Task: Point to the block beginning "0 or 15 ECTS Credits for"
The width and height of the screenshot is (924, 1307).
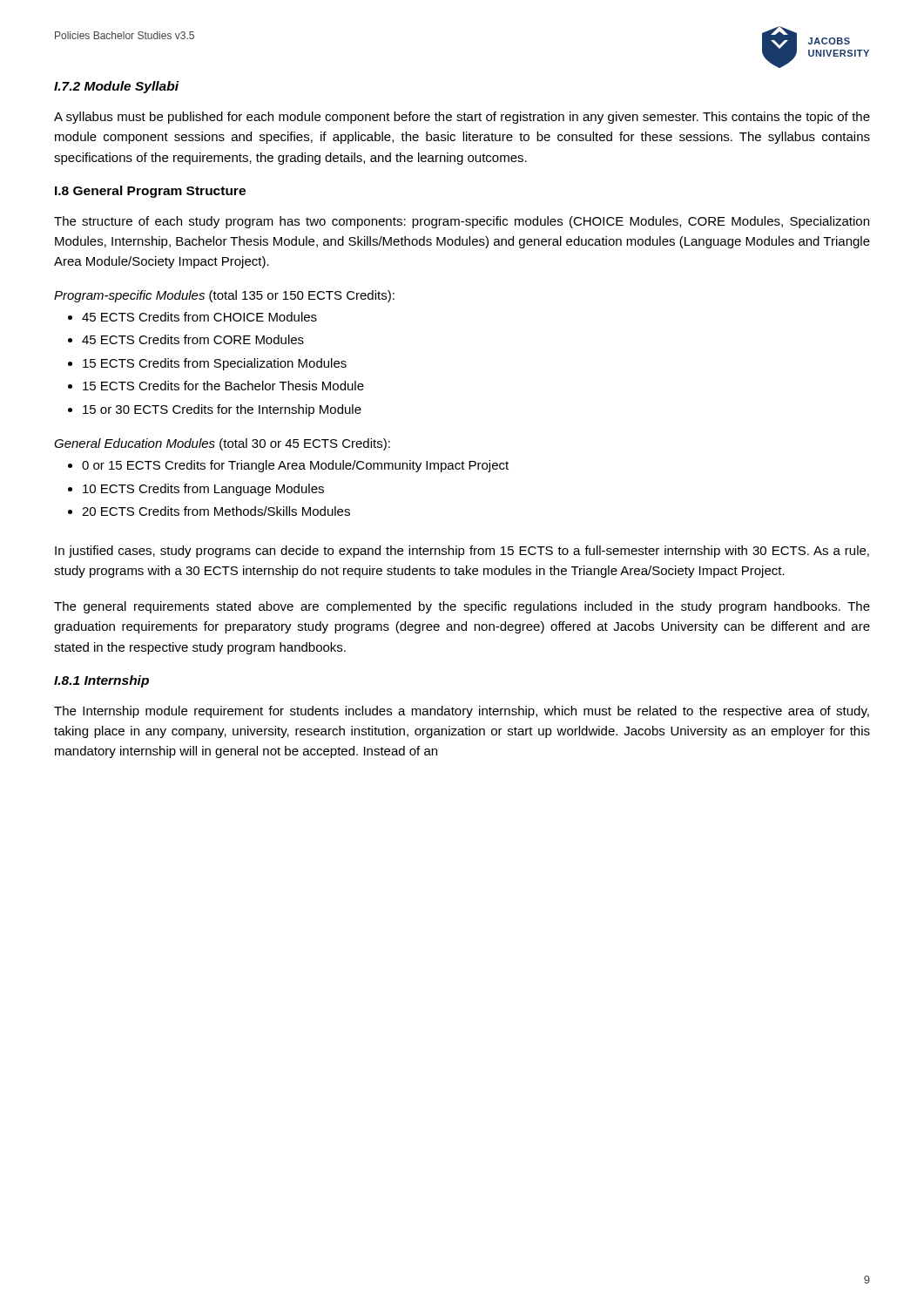Action: pyautogui.click(x=295, y=465)
